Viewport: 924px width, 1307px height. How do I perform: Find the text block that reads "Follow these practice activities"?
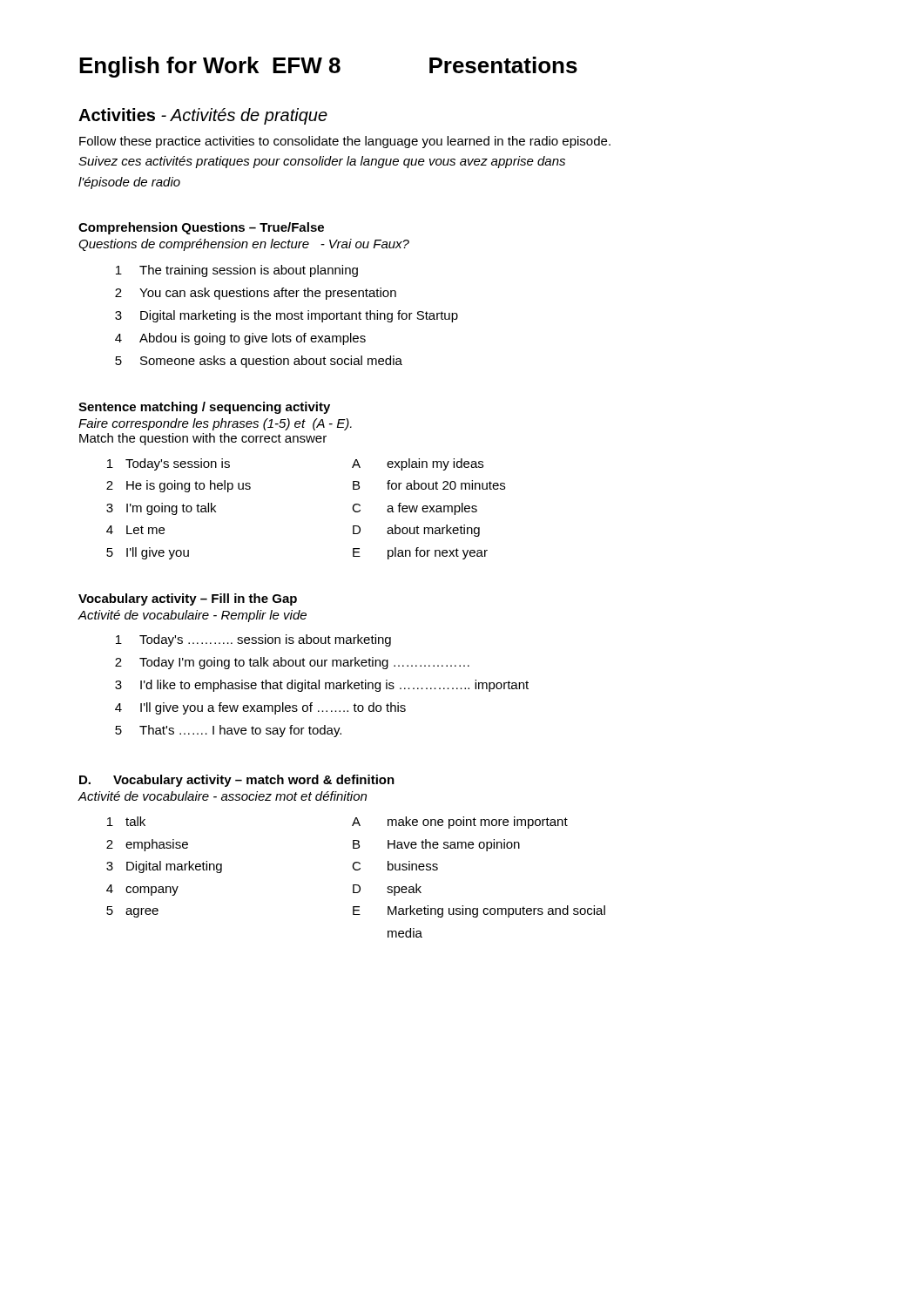(345, 161)
